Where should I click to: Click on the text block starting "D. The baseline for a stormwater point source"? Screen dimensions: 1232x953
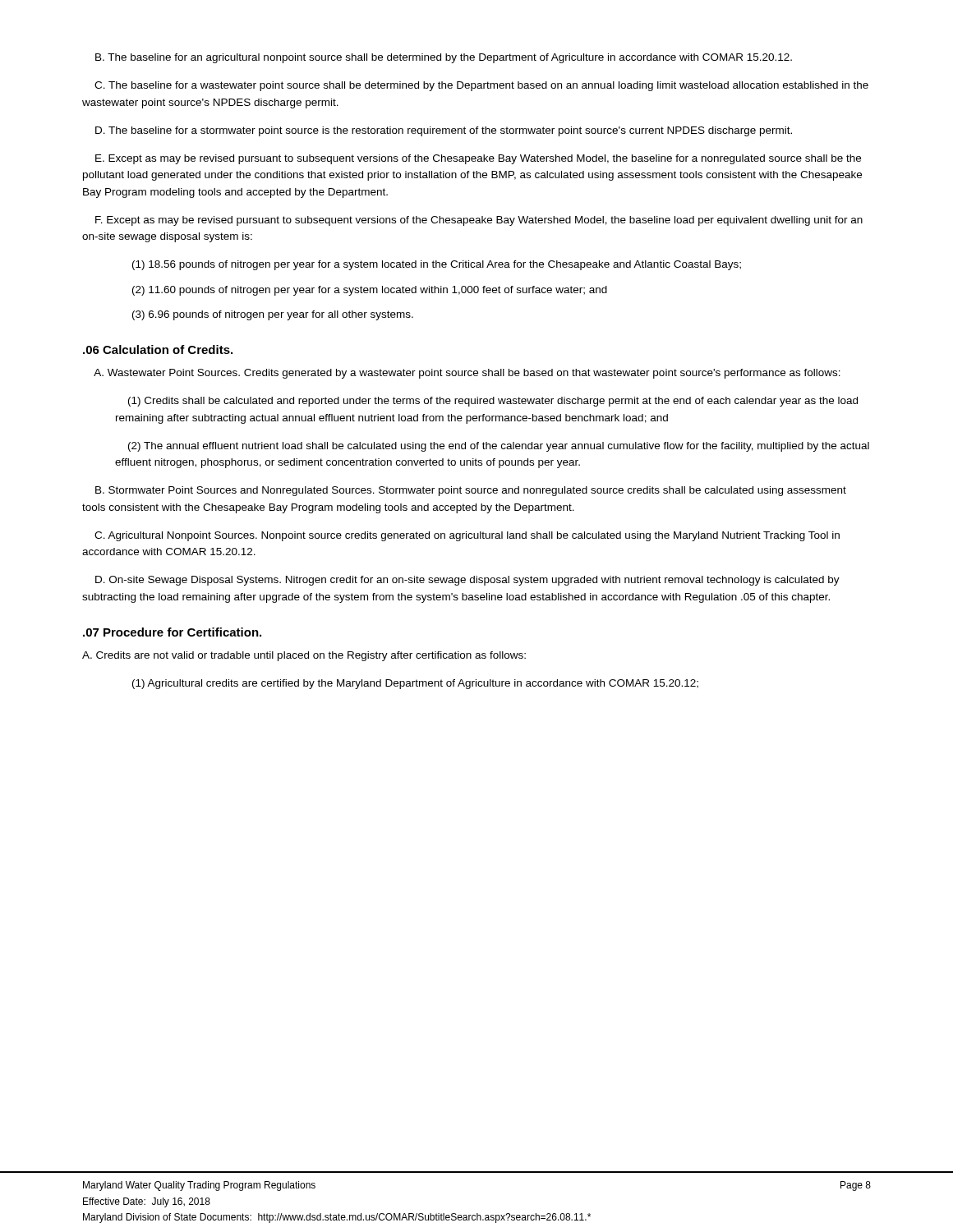476,131
